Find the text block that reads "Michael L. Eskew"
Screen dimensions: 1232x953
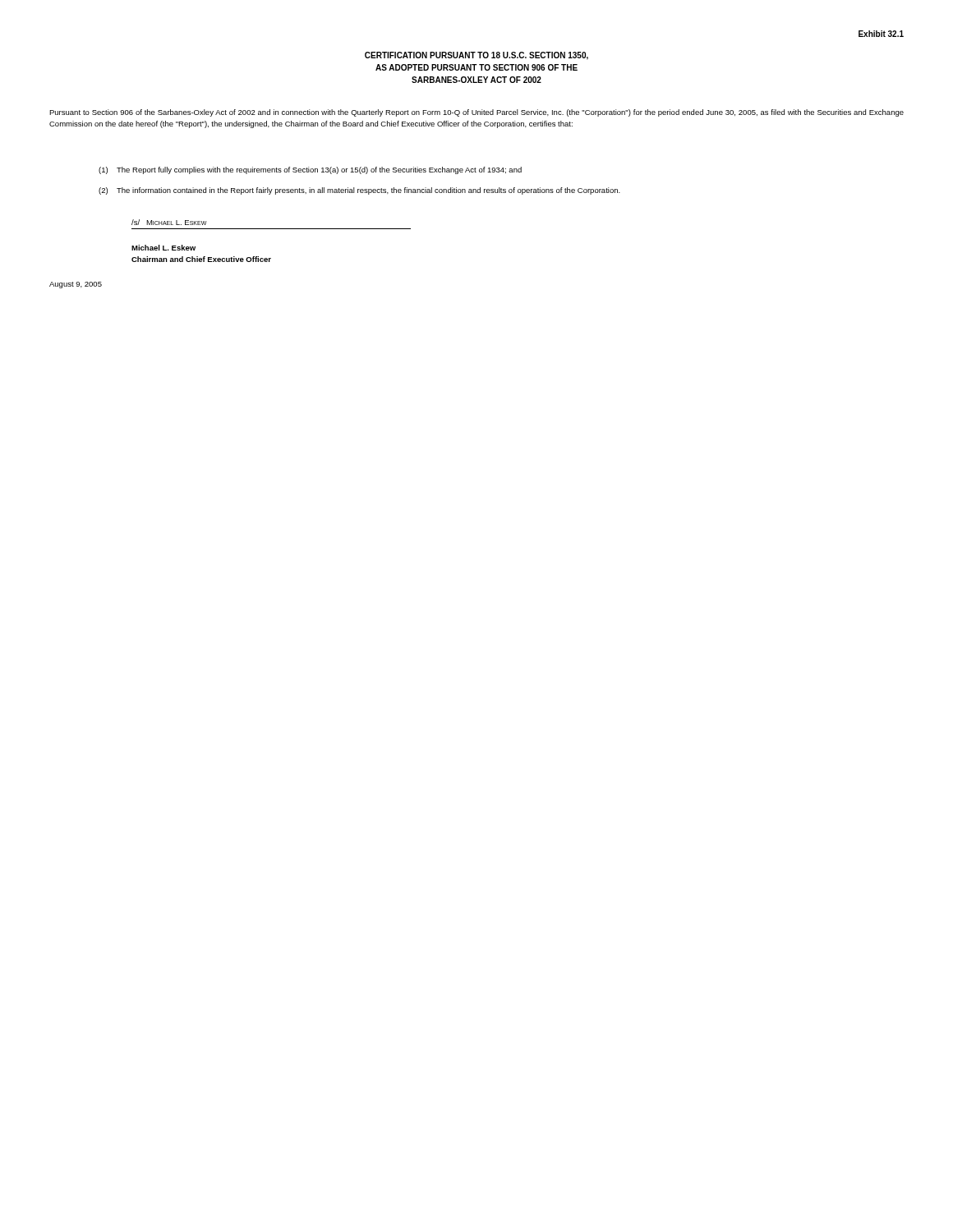pyautogui.click(x=201, y=253)
